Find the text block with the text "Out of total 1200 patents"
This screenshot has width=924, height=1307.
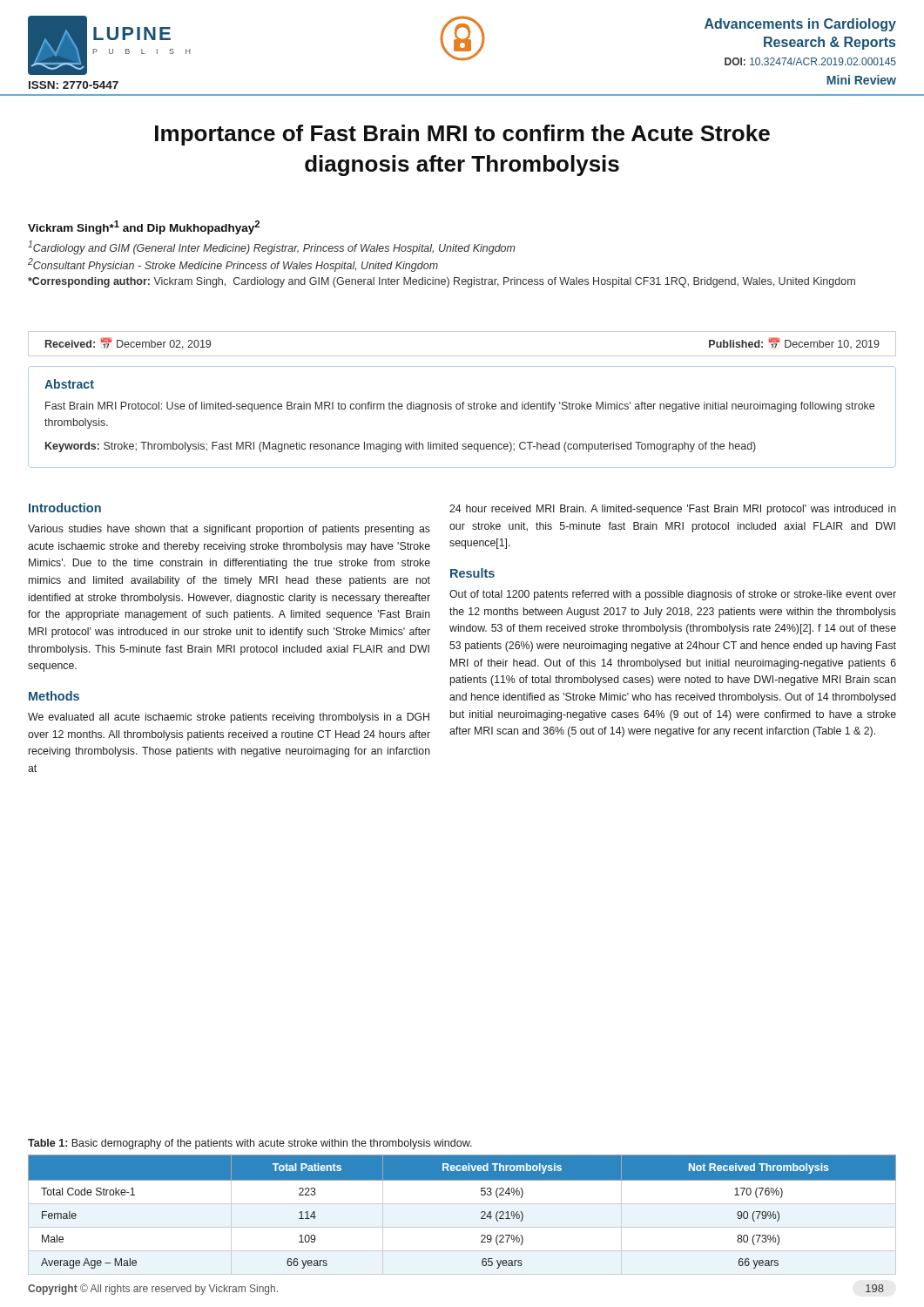click(673, 663)
